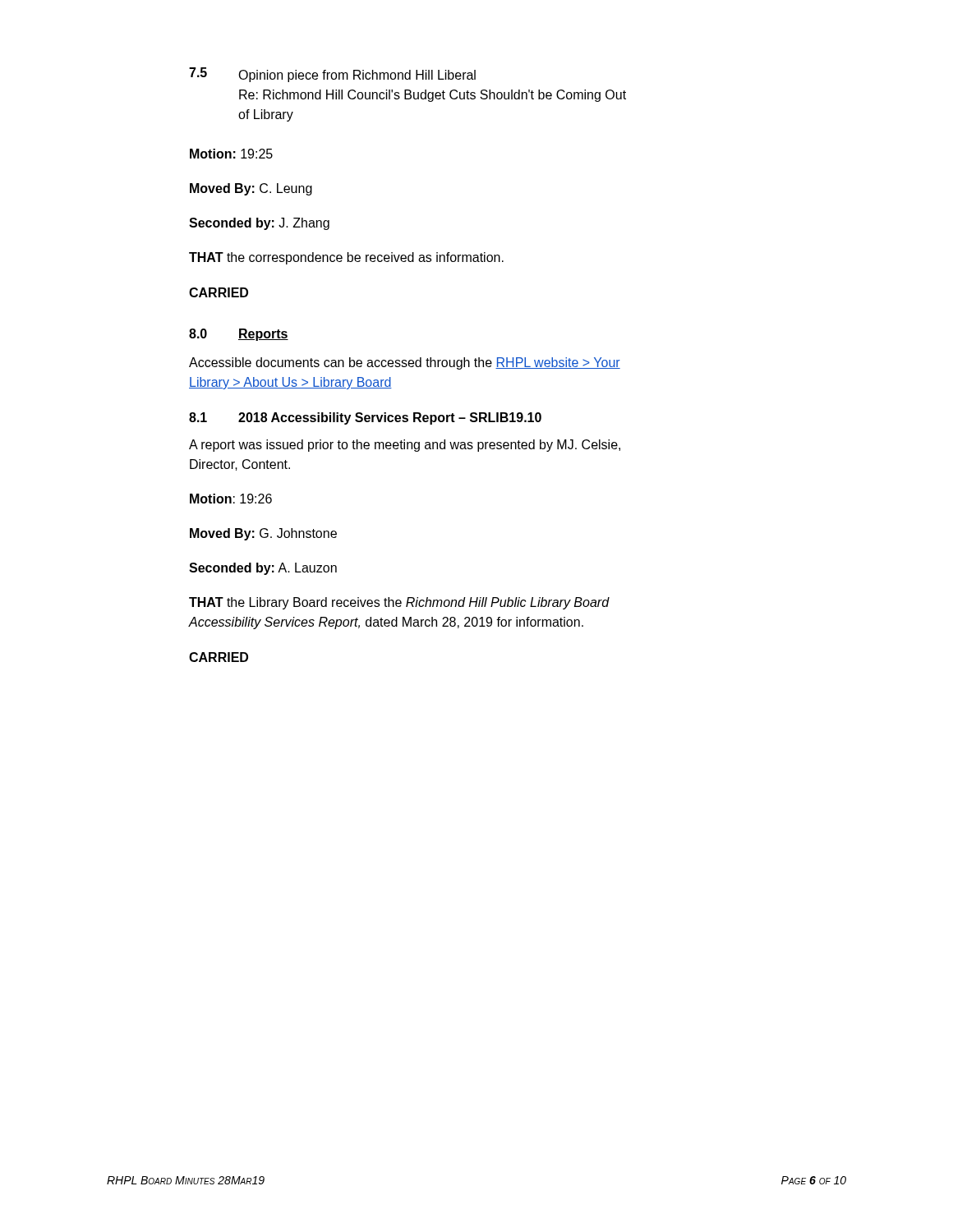Find the text block that reads "Accessible documents can be accessed through the"
The image size is (953, 1232).
tap(404, 372)
